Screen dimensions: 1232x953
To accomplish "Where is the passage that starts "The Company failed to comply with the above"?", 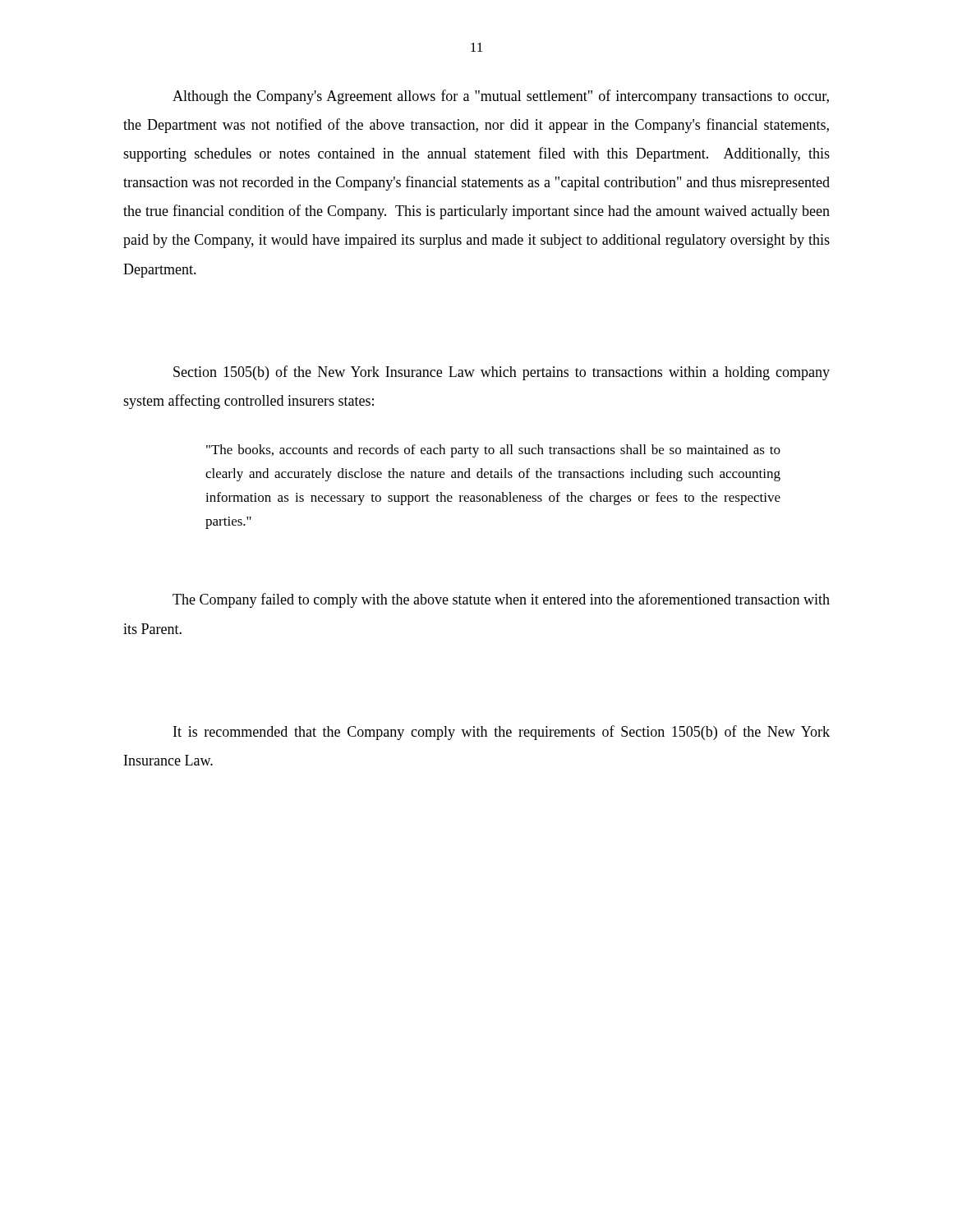I will (476, 614).
